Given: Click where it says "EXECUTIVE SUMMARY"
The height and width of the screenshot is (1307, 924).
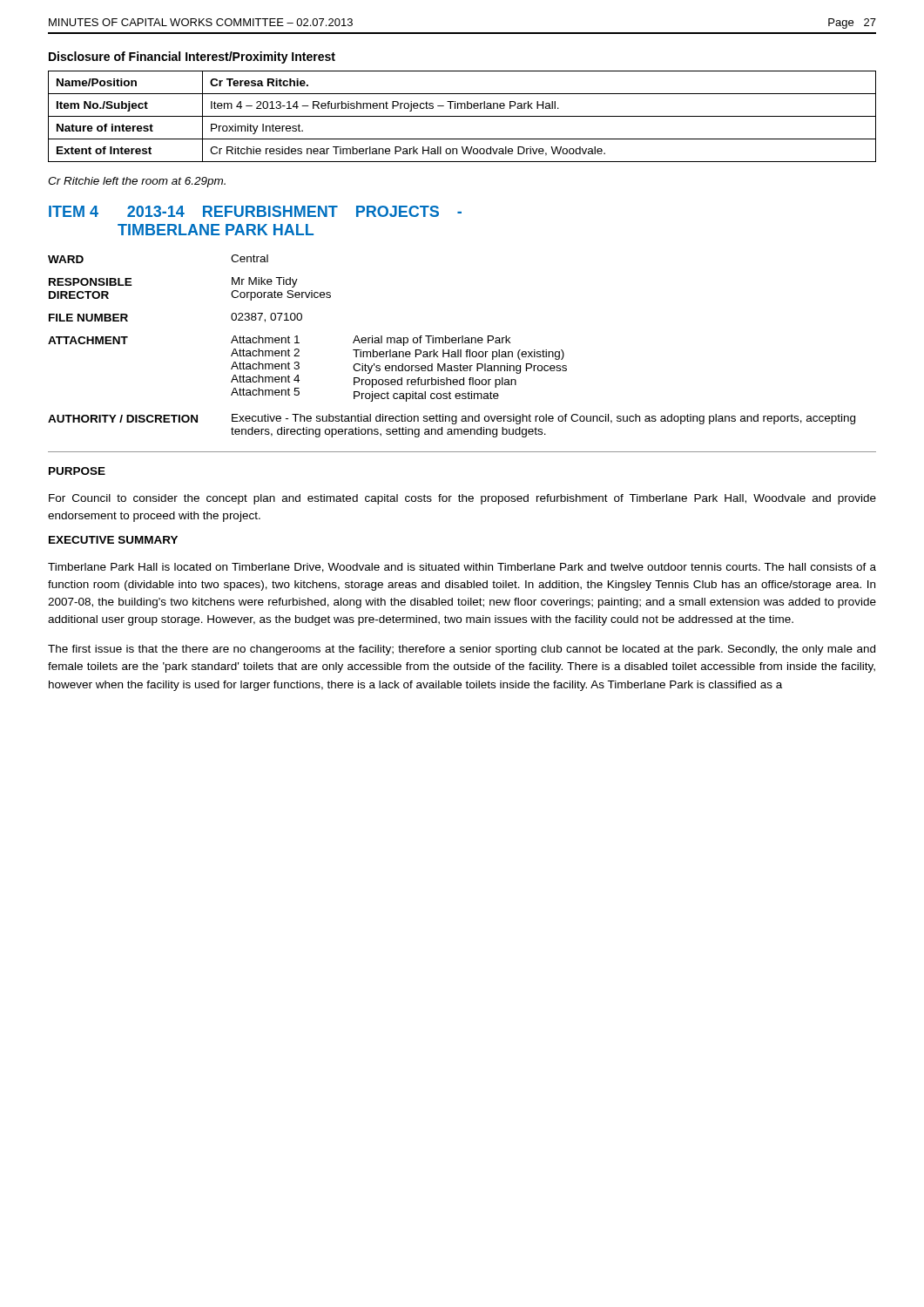Looking at the screenshot, I should point(113,540).
